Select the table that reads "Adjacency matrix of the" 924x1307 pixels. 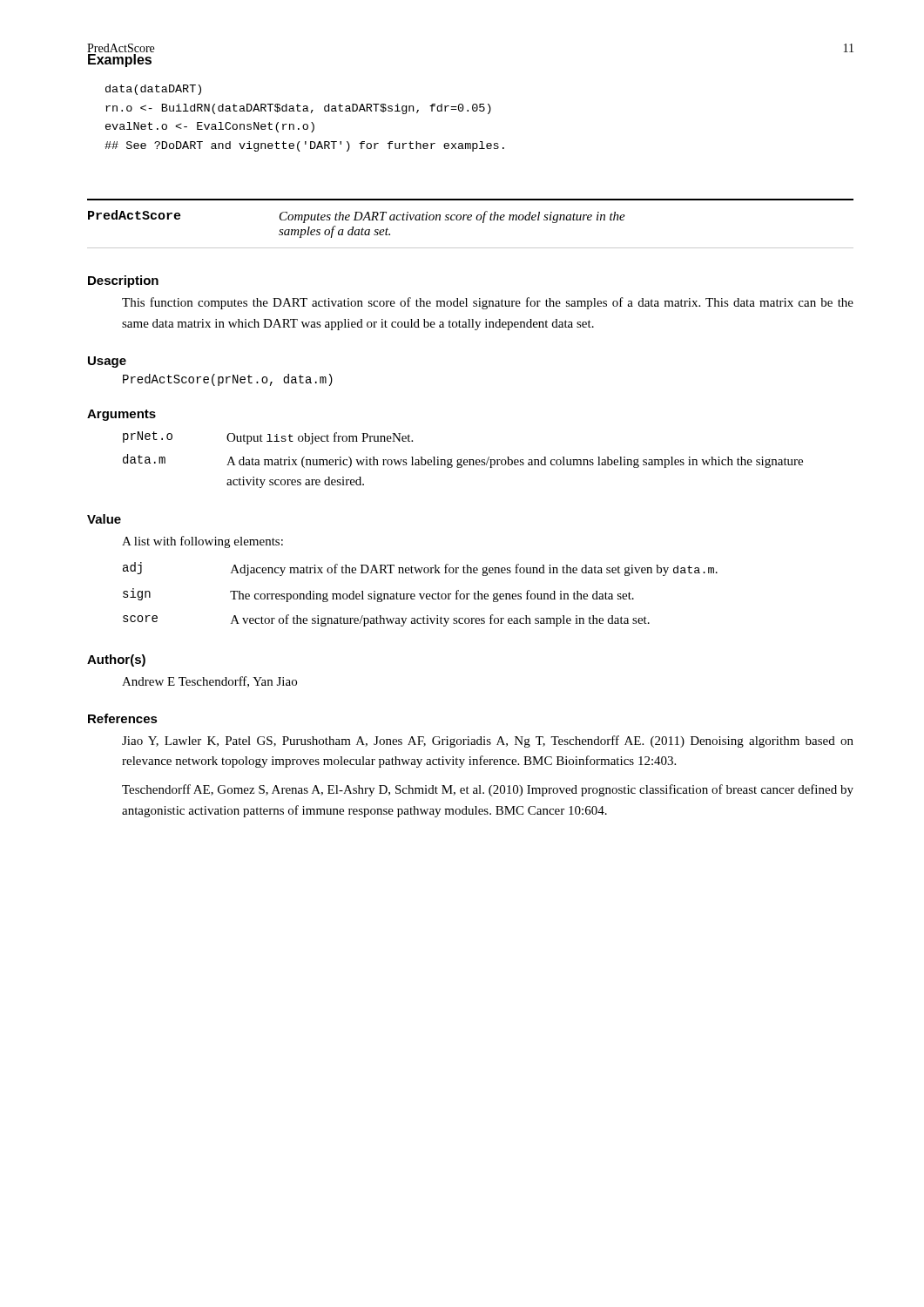coord(470,595)
